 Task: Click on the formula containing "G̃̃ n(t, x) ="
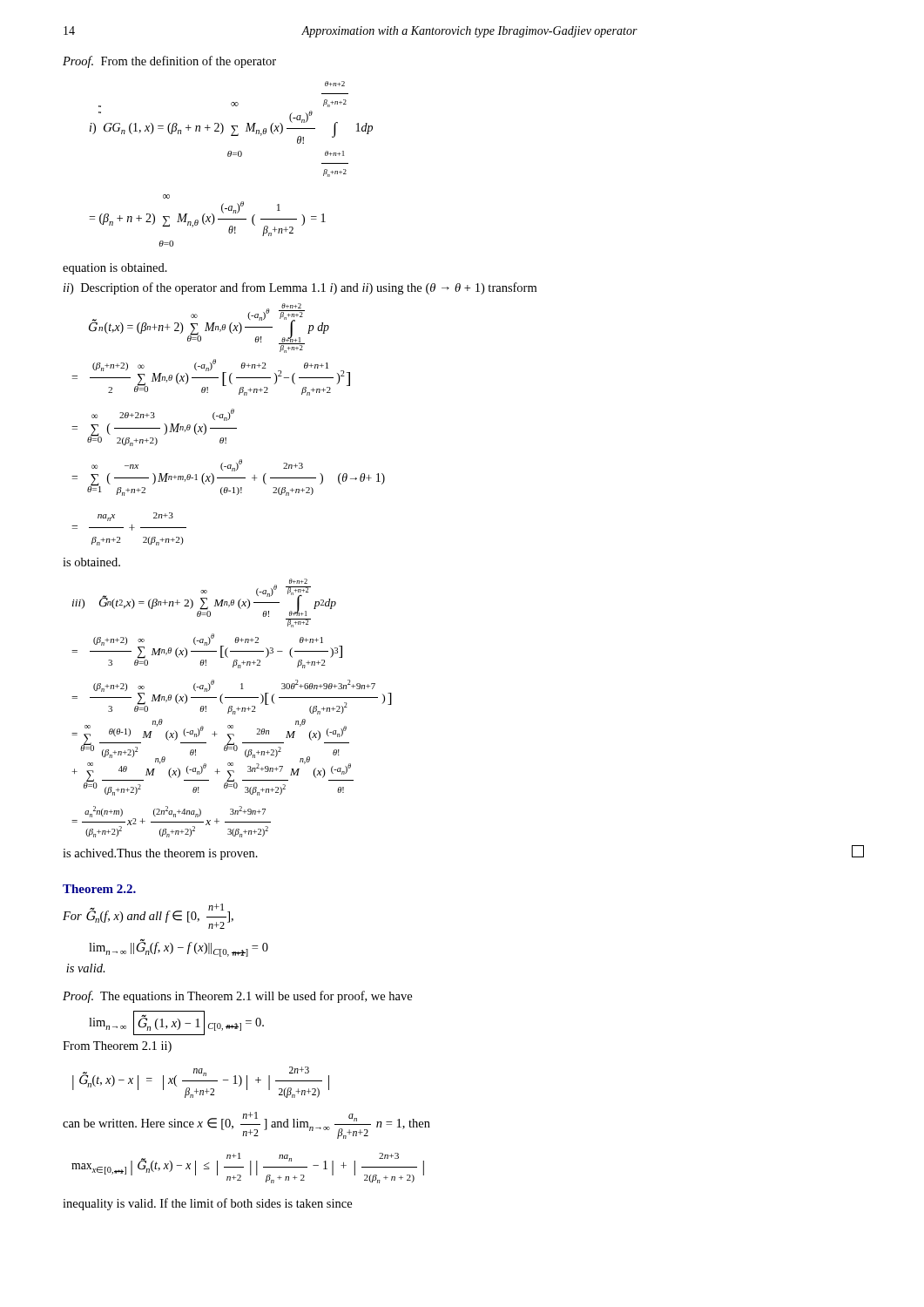[x=209, y=328]
